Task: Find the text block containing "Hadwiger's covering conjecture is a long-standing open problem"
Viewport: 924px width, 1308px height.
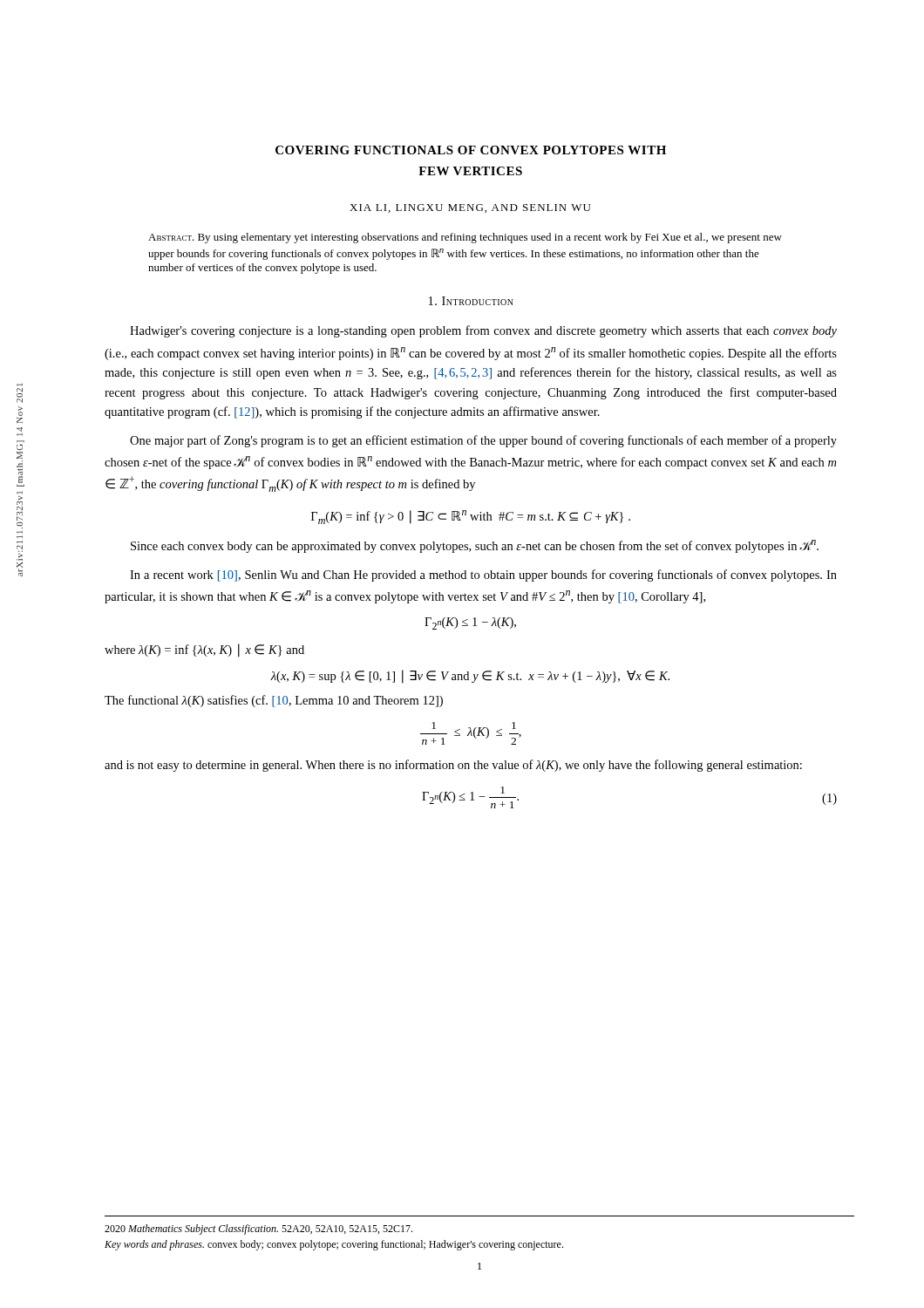Action: tap(471, 371)
